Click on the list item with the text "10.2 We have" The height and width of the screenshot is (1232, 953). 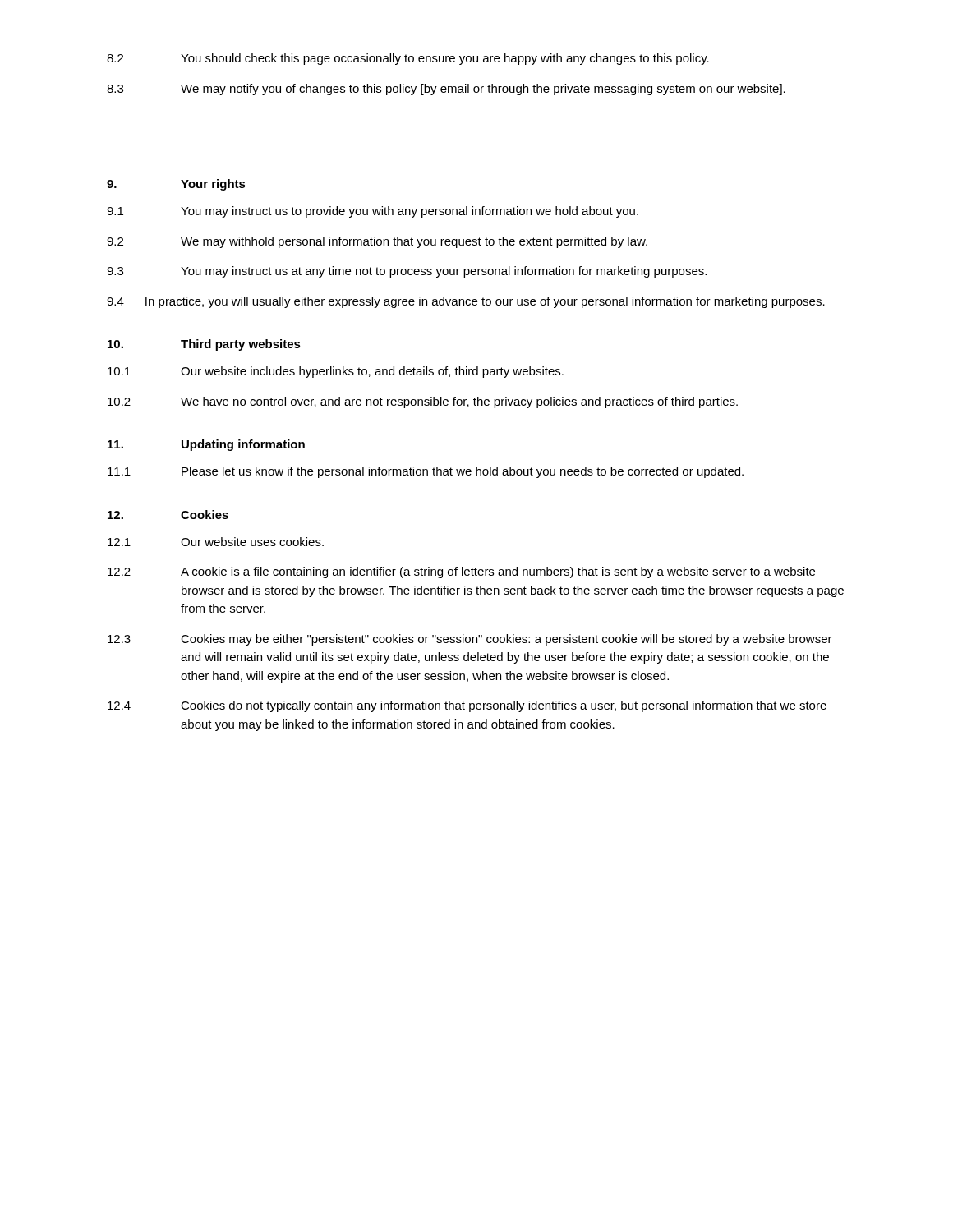click(476, 401)
